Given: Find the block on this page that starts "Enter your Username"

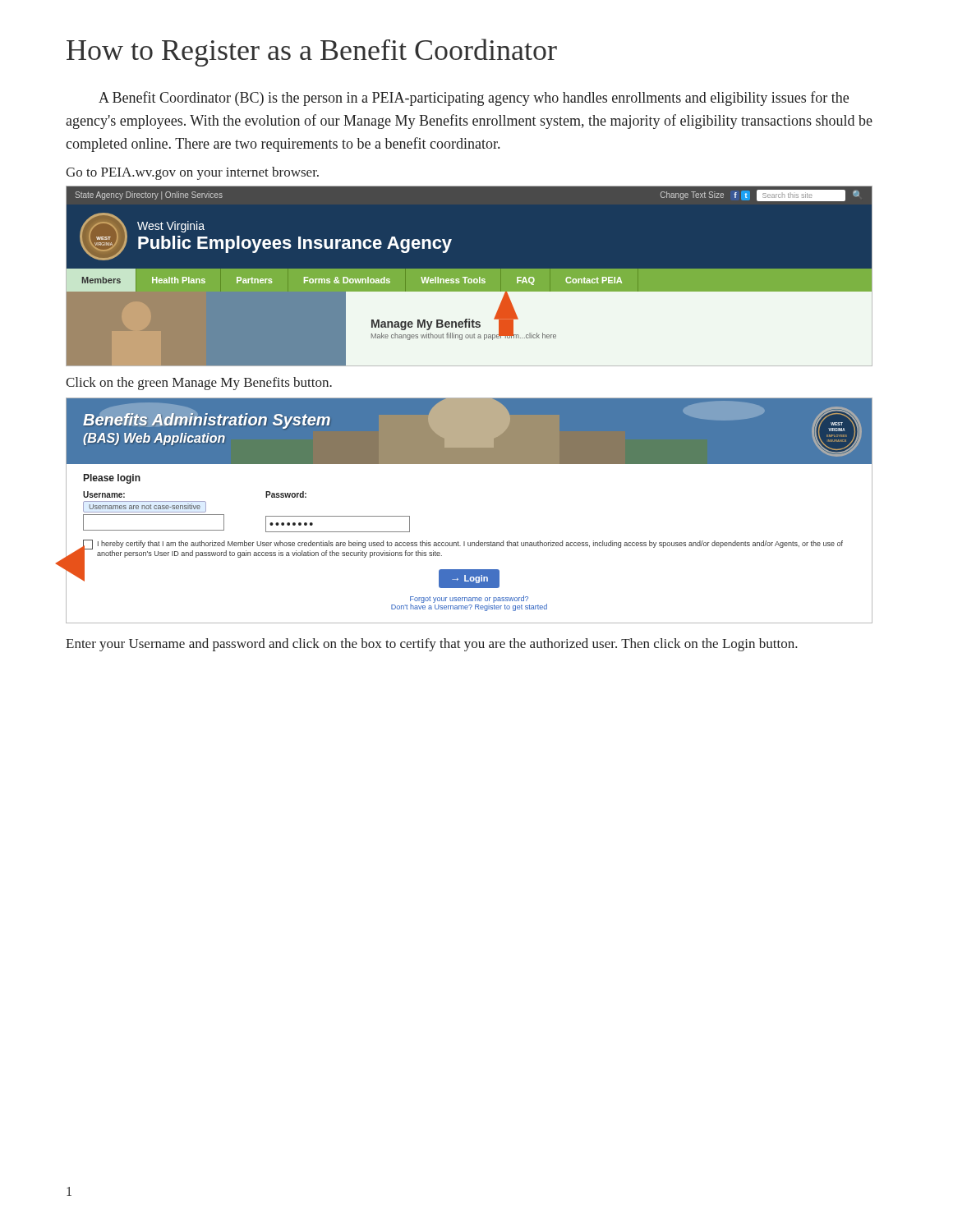Looking at the screenshot, I should click(476, 644).
